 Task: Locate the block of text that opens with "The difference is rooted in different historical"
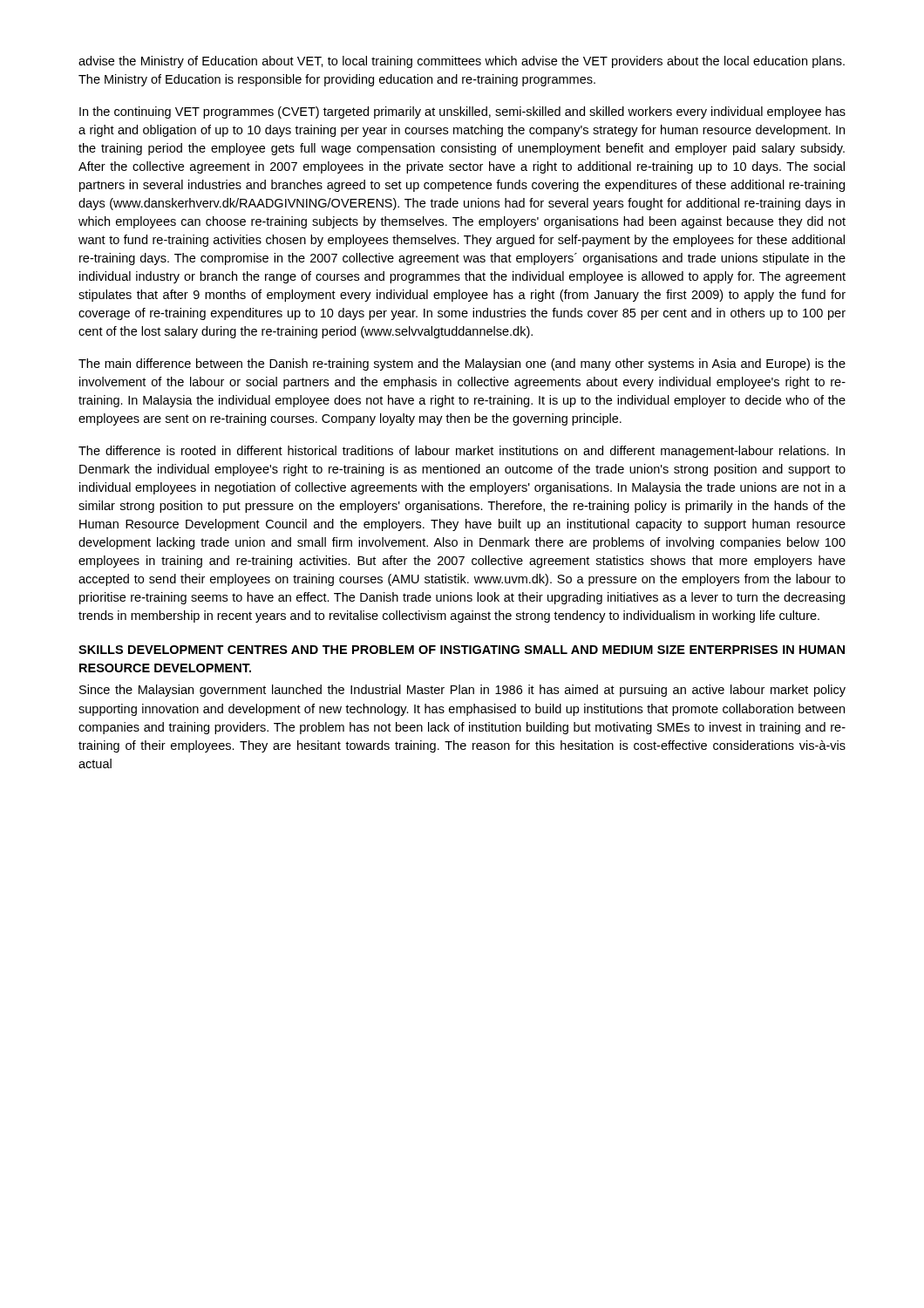(462, 534)
